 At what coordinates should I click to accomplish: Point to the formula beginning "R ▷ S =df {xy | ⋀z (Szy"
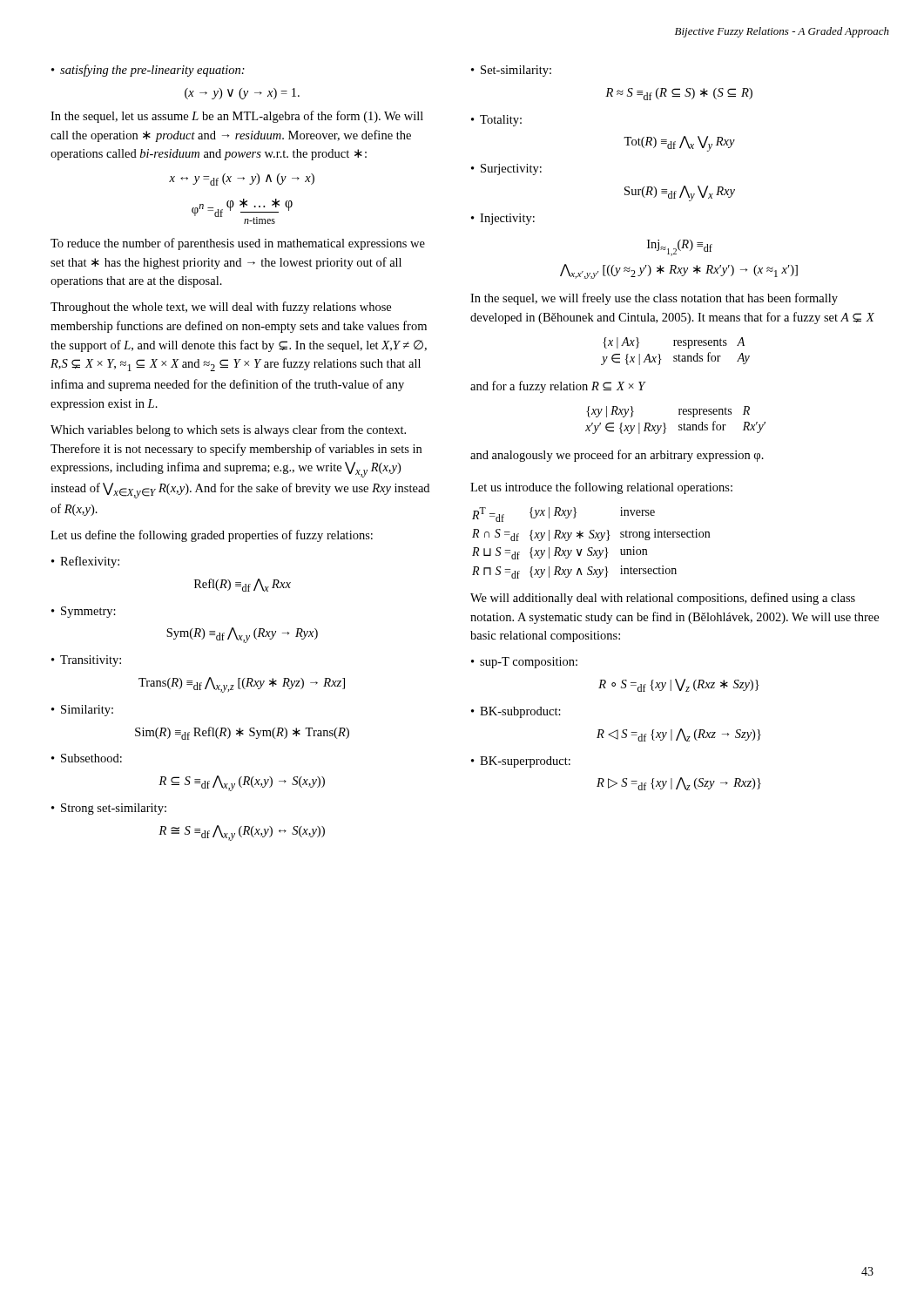[x=679, y=784]
